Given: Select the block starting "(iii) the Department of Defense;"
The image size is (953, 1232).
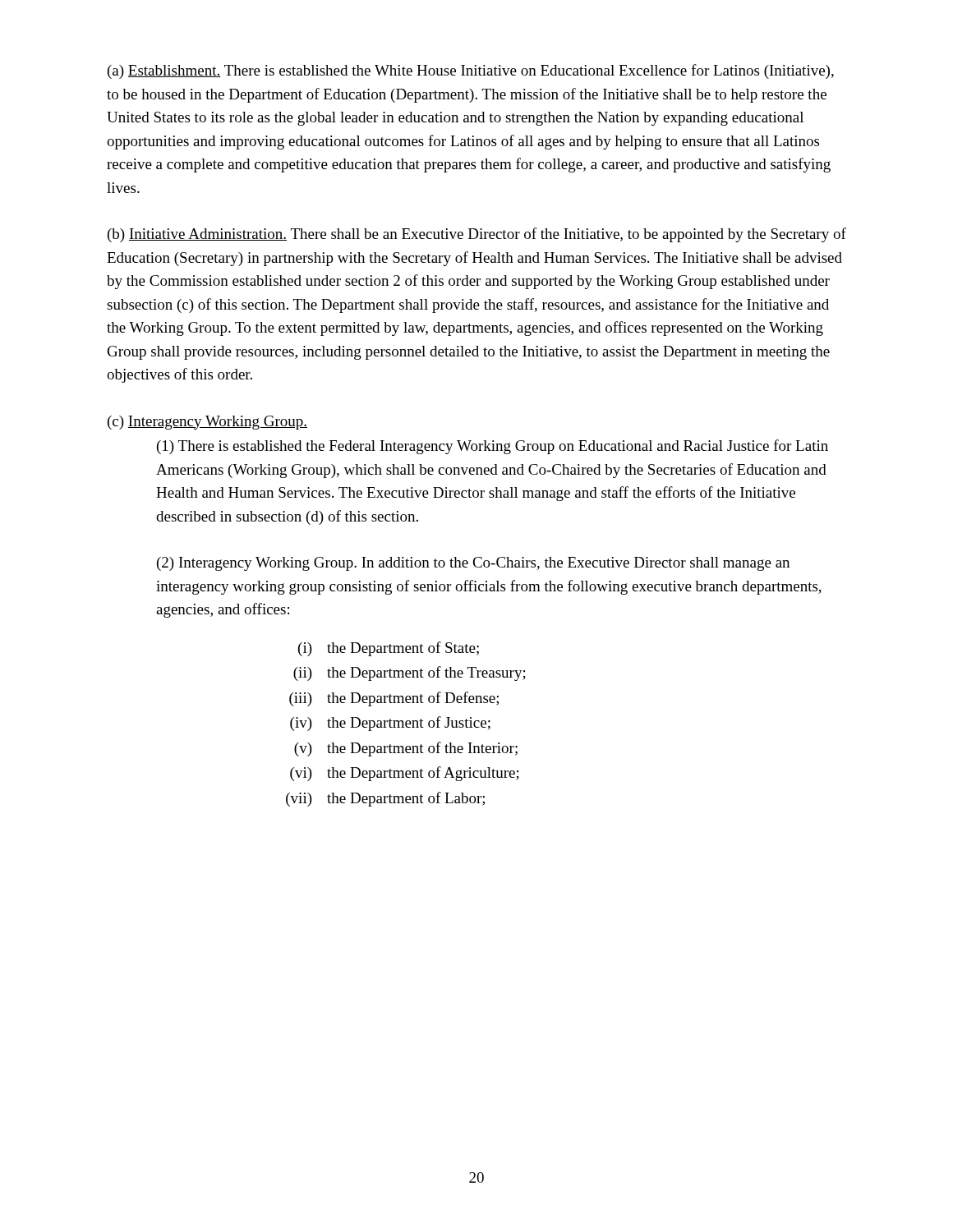Looking at the screenshot, I should [394, 699].
